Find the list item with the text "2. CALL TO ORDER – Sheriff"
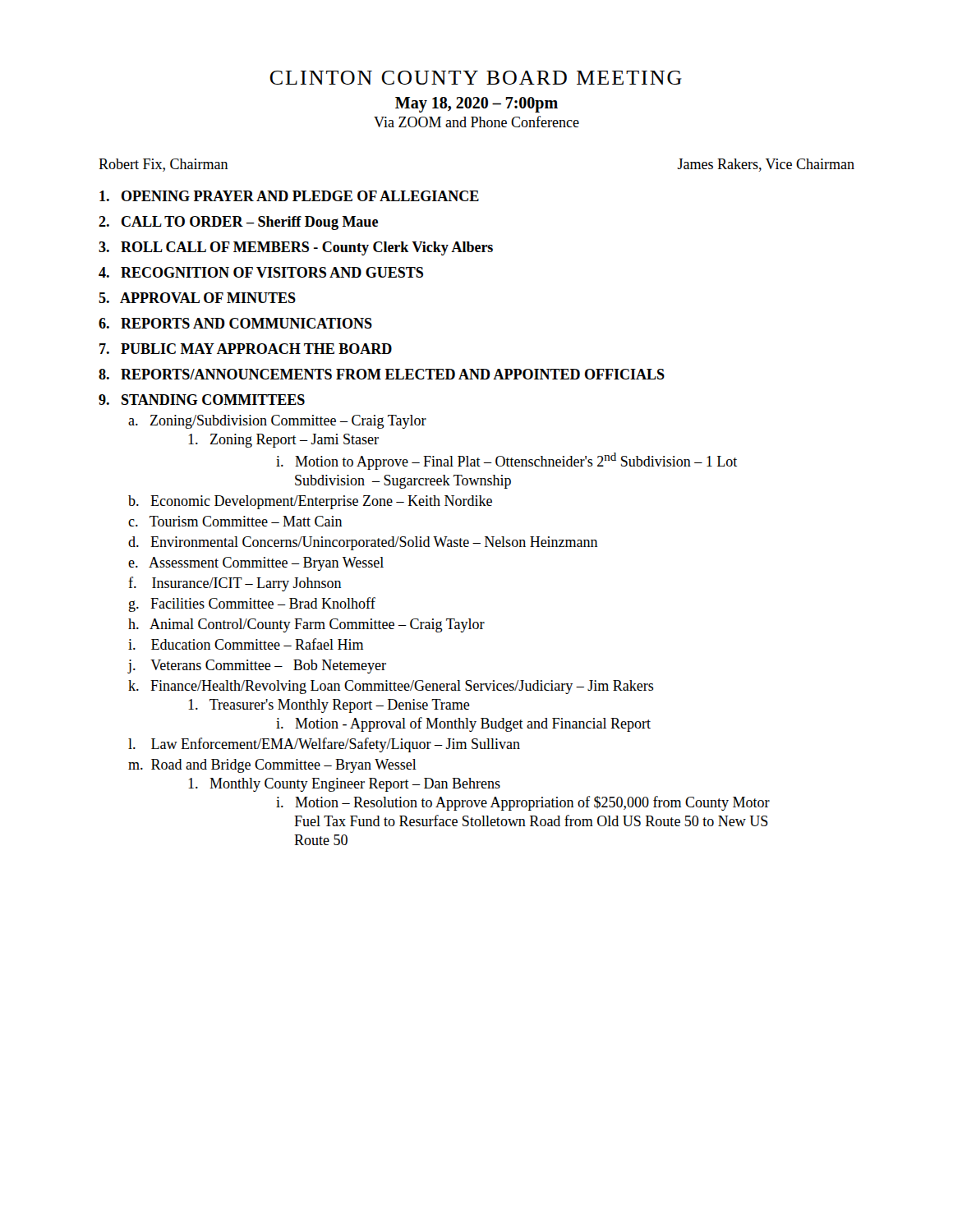 pyautogui.click(x=238, y=222)
